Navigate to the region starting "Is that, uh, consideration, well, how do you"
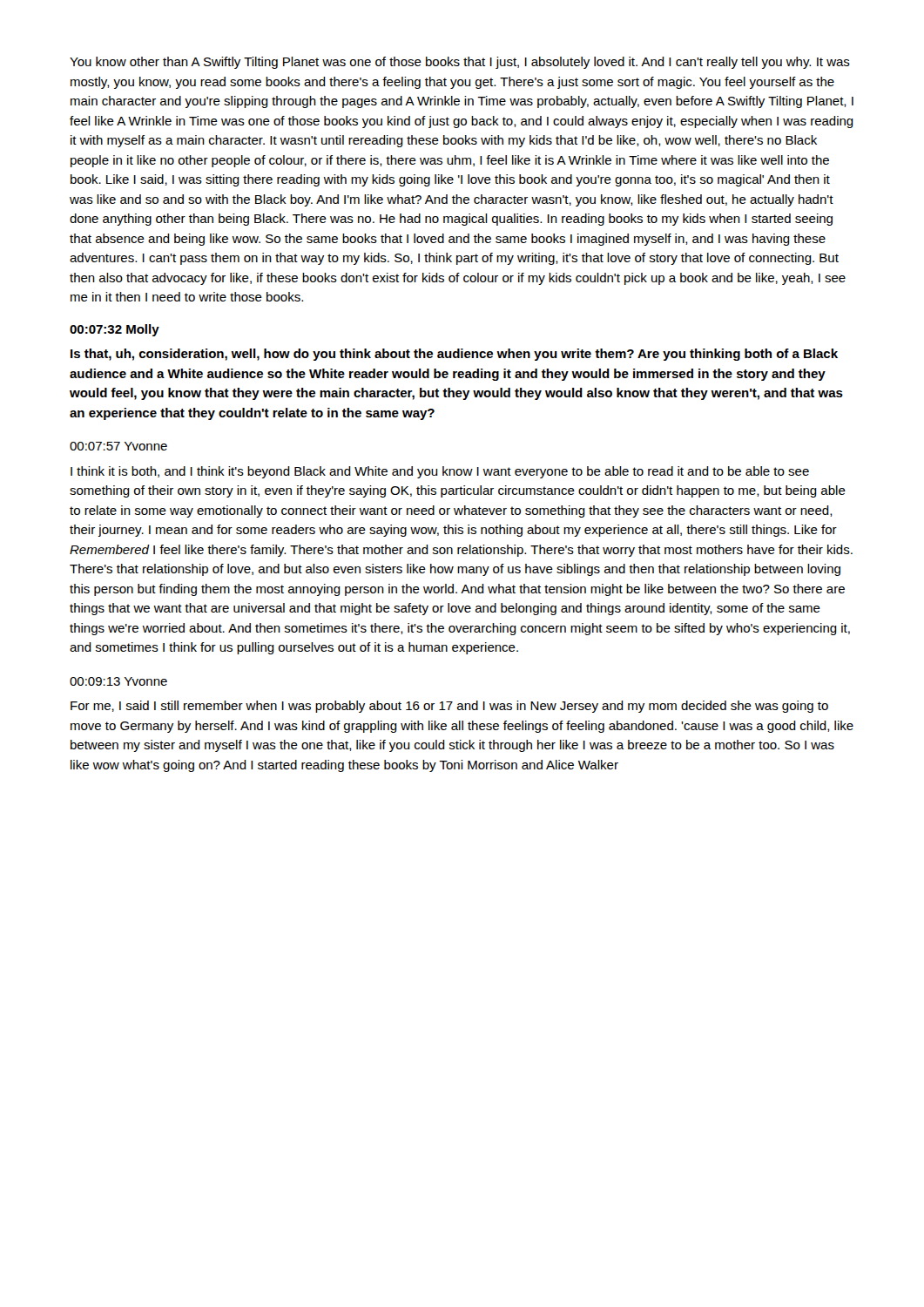 pyautogui.click(x=462, y=383)
